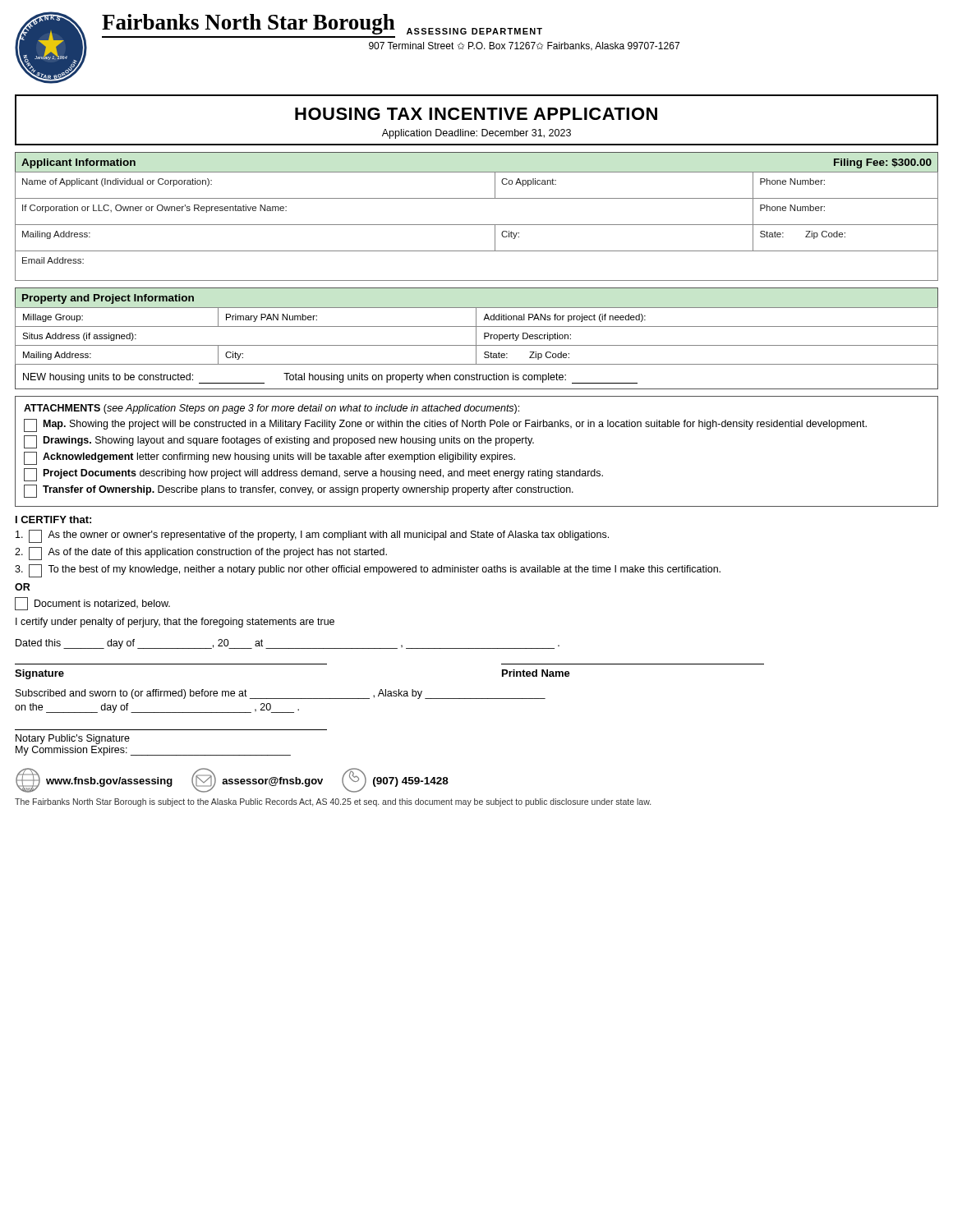Click on the table containing "If Corporation or"
Viewport: 953px width, 1232px height.
coord(476,216)
